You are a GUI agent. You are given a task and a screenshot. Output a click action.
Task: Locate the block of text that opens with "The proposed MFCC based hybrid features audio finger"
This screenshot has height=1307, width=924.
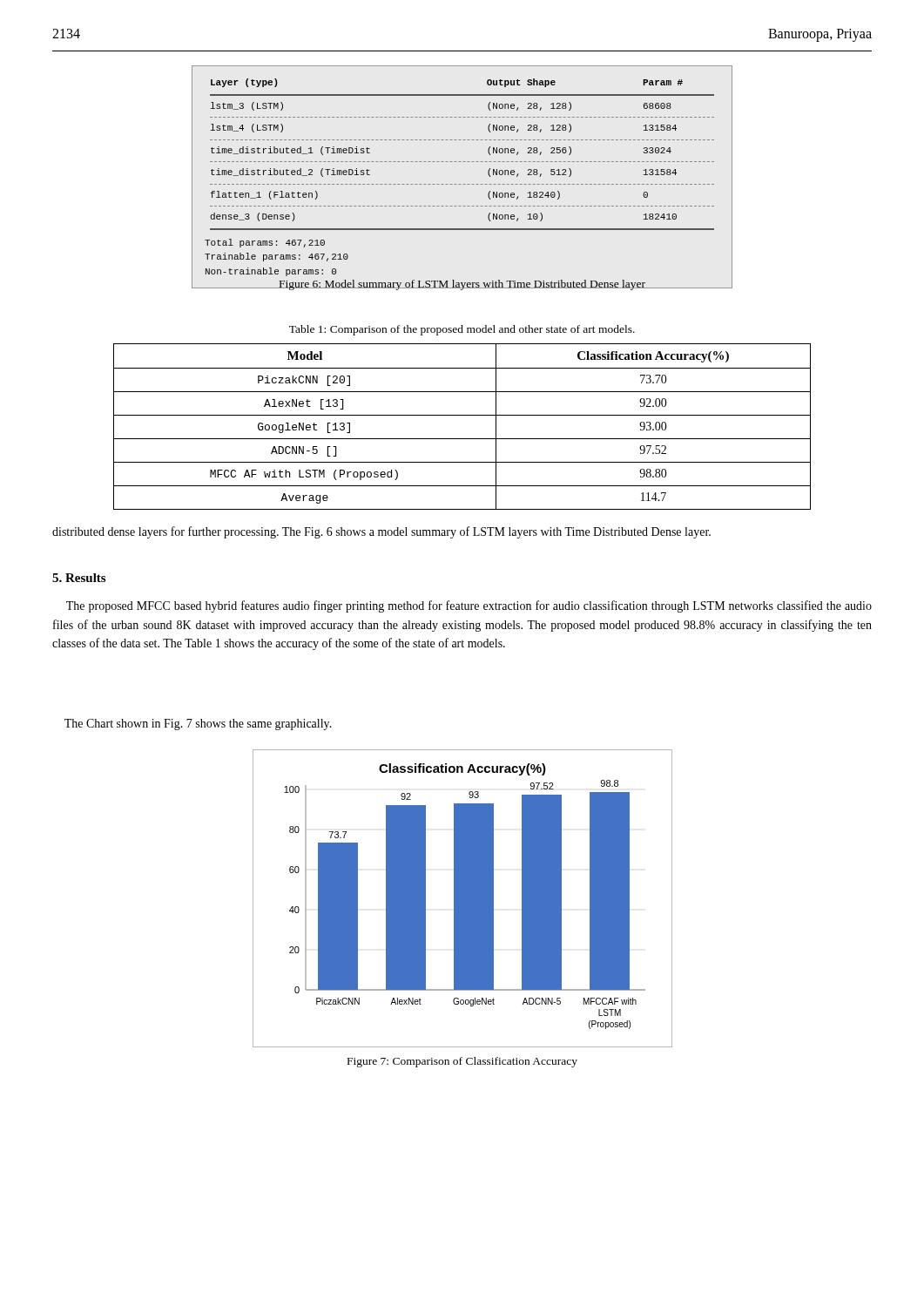click(x=462, y=625)
